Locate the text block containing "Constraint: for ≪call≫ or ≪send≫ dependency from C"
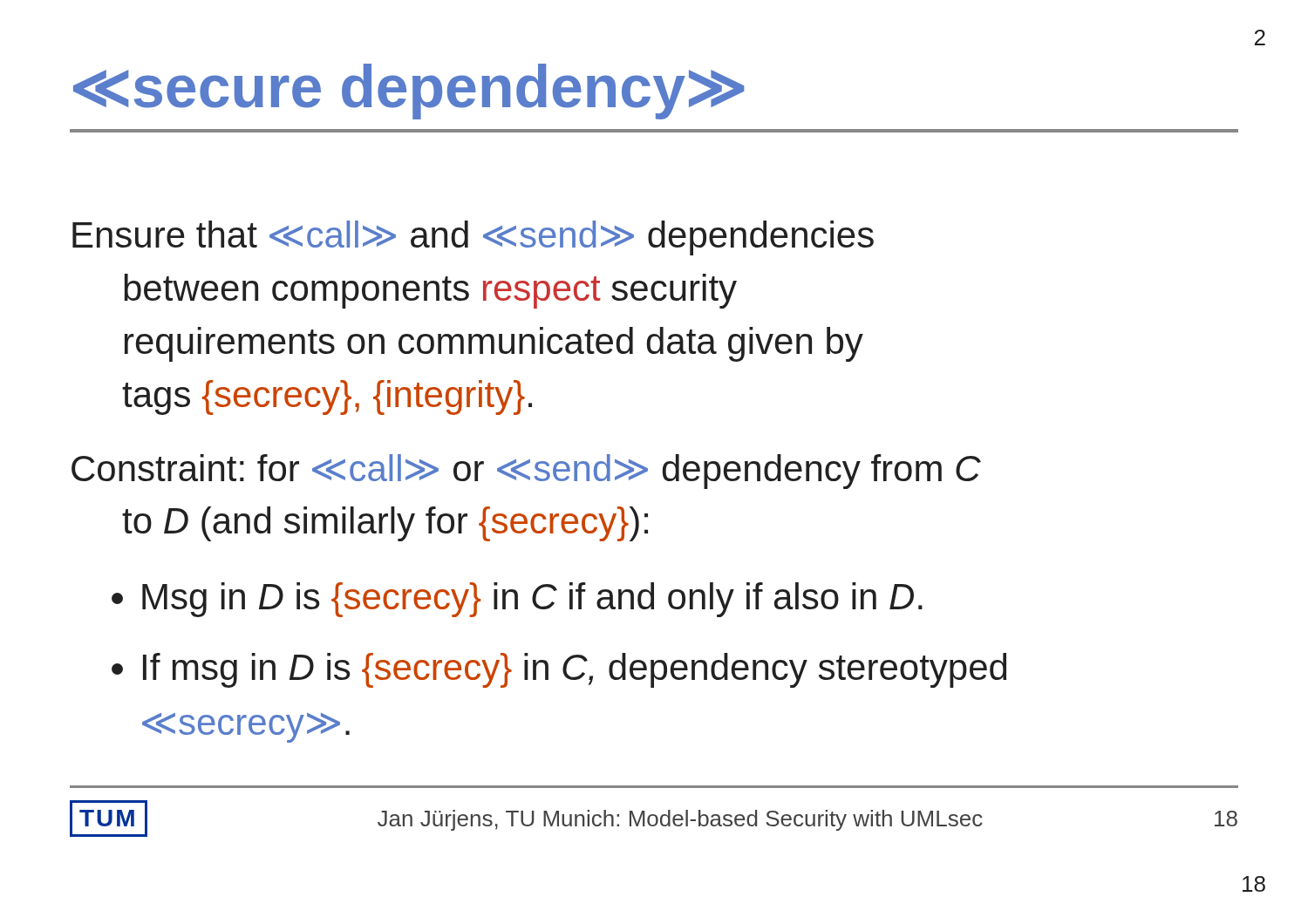Screen dimensions: 924x1308 click(x=654, y=498)
